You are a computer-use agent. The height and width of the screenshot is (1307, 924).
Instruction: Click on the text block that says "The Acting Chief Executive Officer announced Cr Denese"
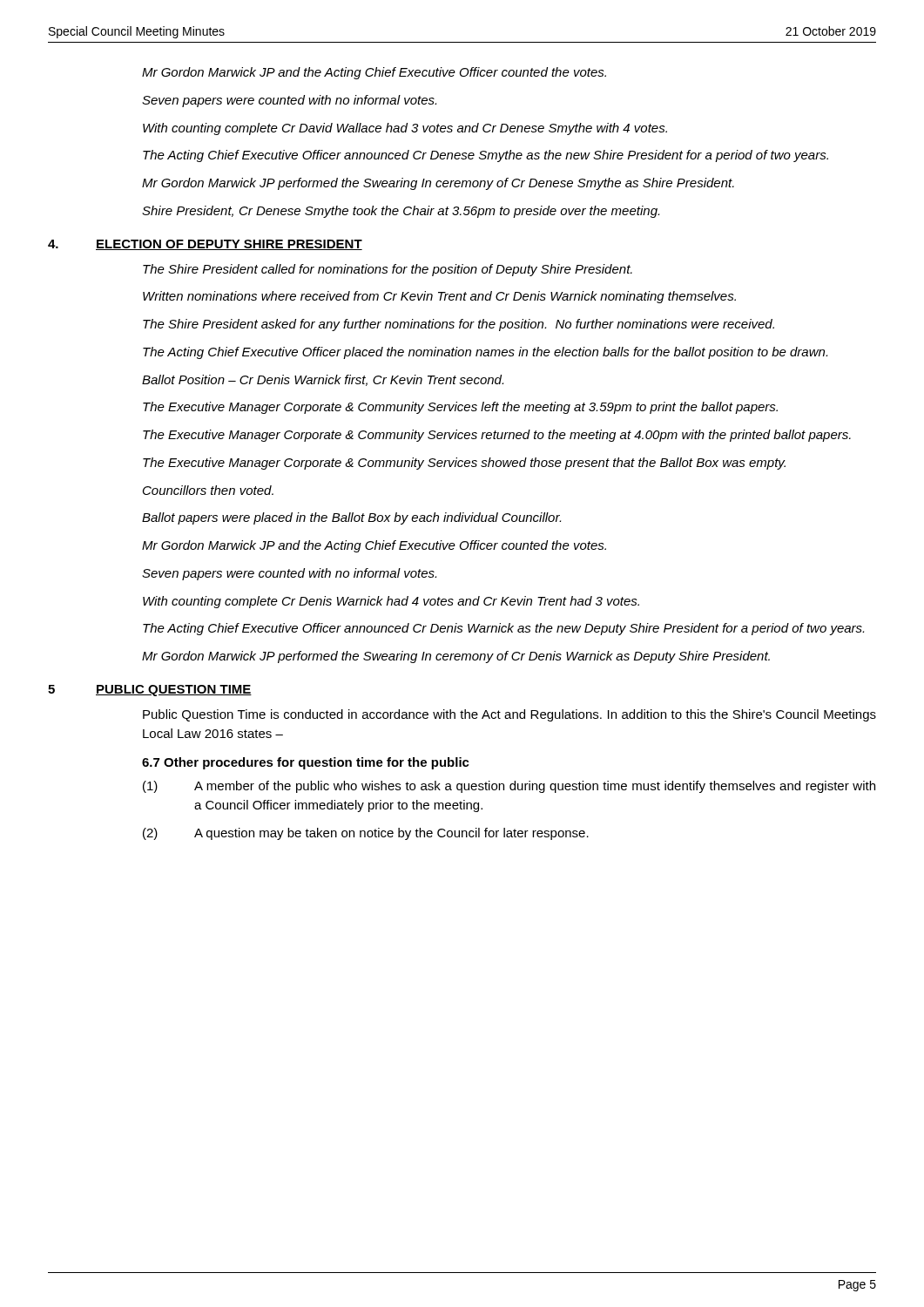tap(486, 155)
